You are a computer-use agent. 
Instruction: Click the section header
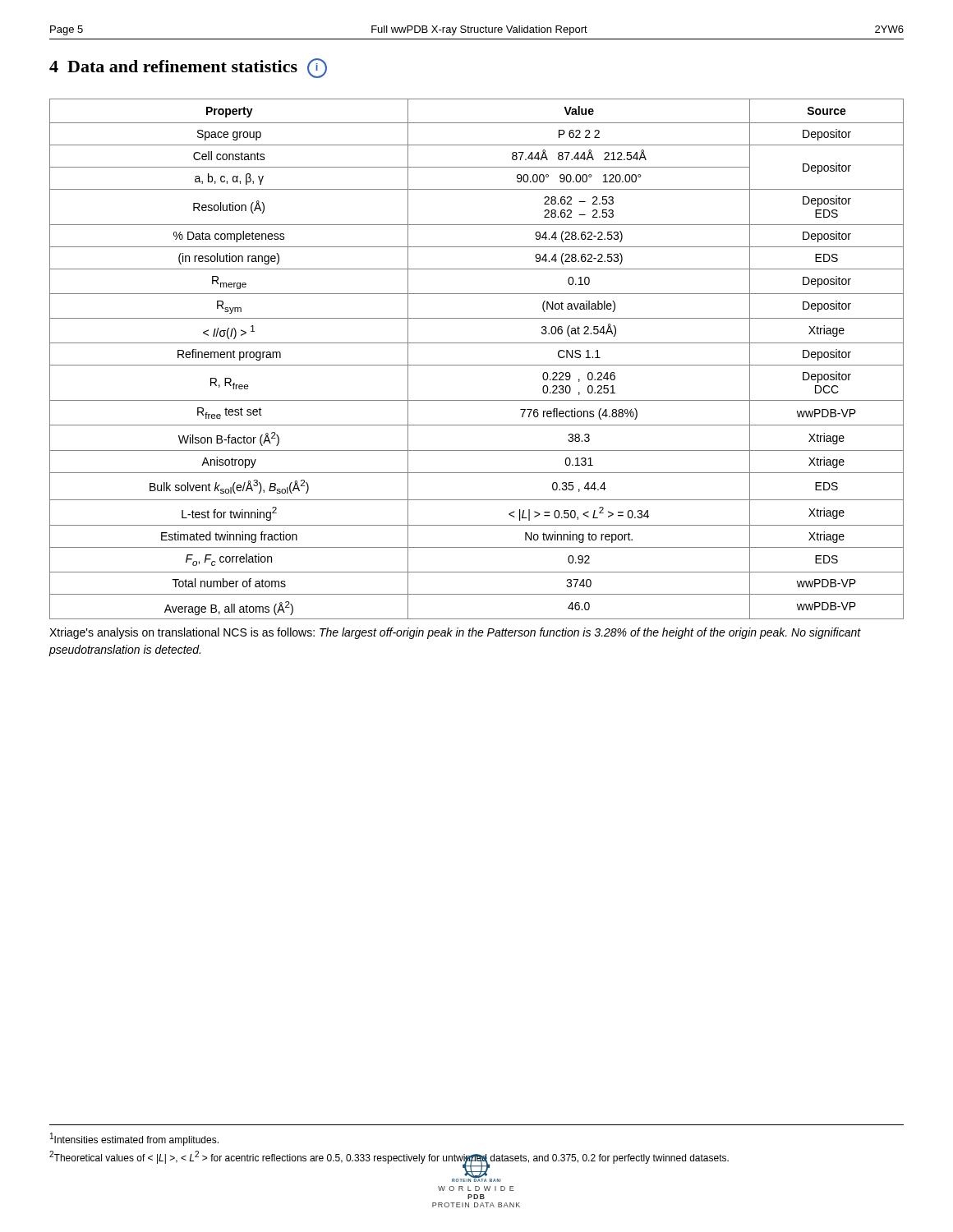coord(188,67)
